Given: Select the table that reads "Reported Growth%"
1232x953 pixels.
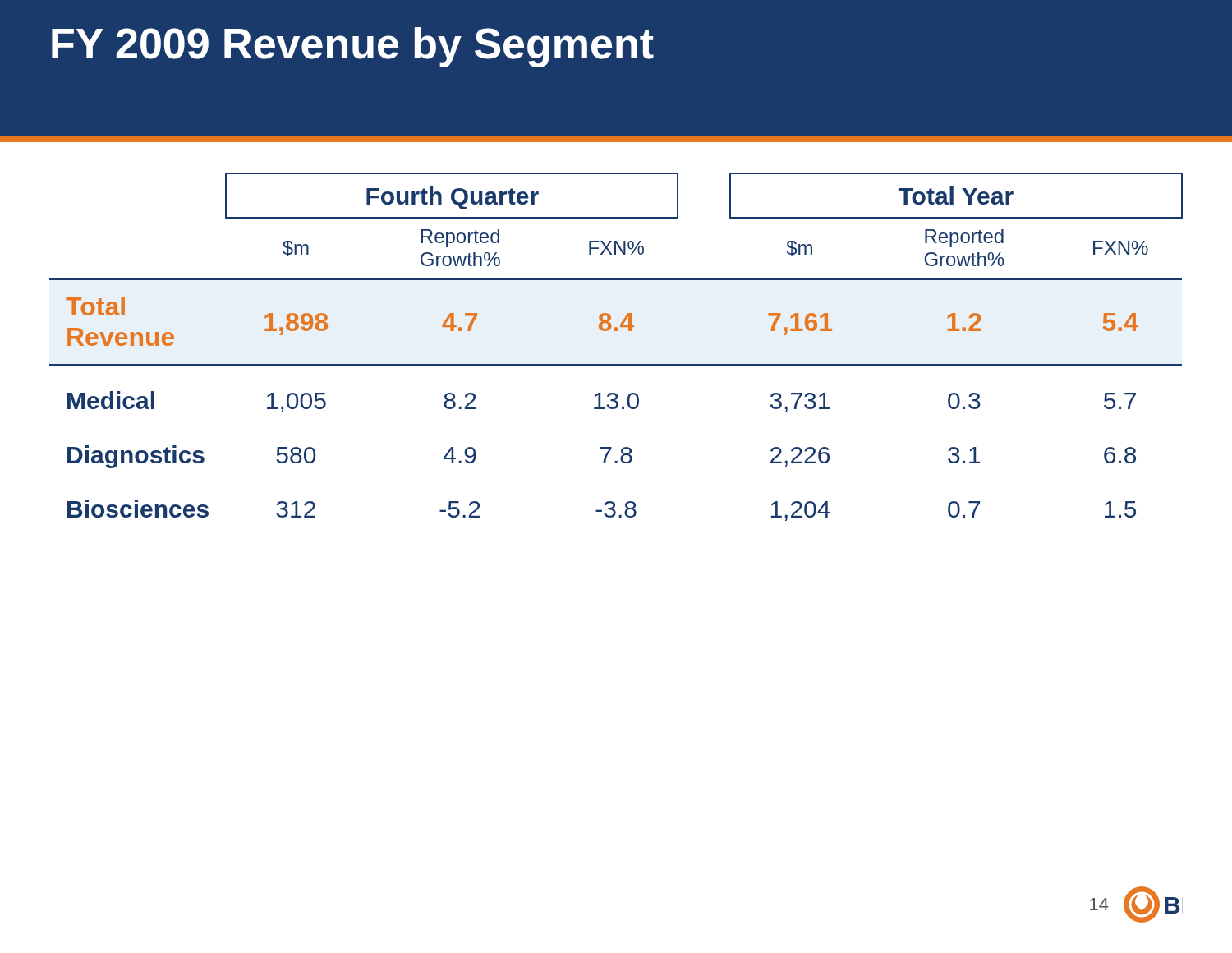Looking at the screenshot, I should tap(616, 354).
